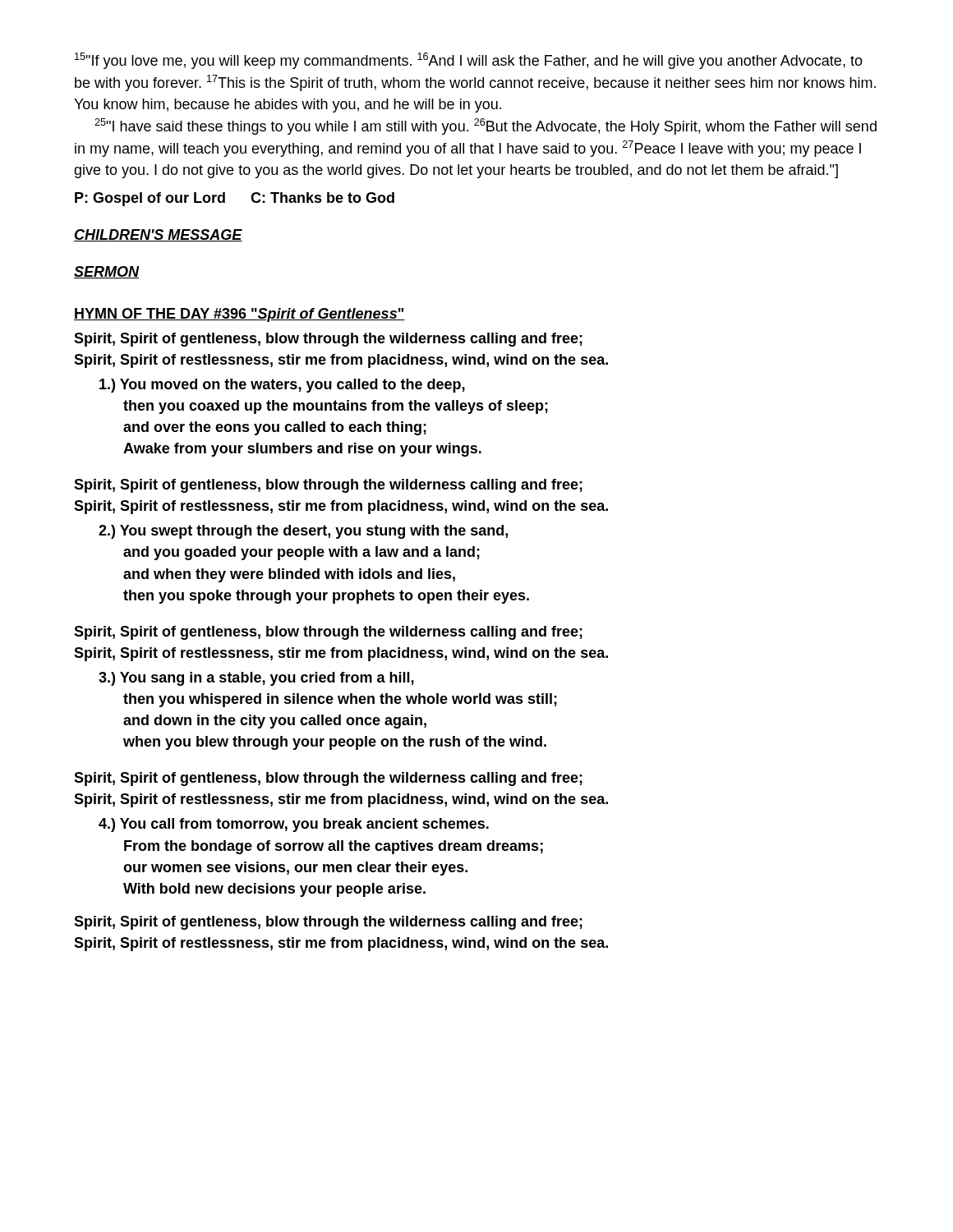Navigate to the block starting "4.) You call"

(x=489, y=858)
